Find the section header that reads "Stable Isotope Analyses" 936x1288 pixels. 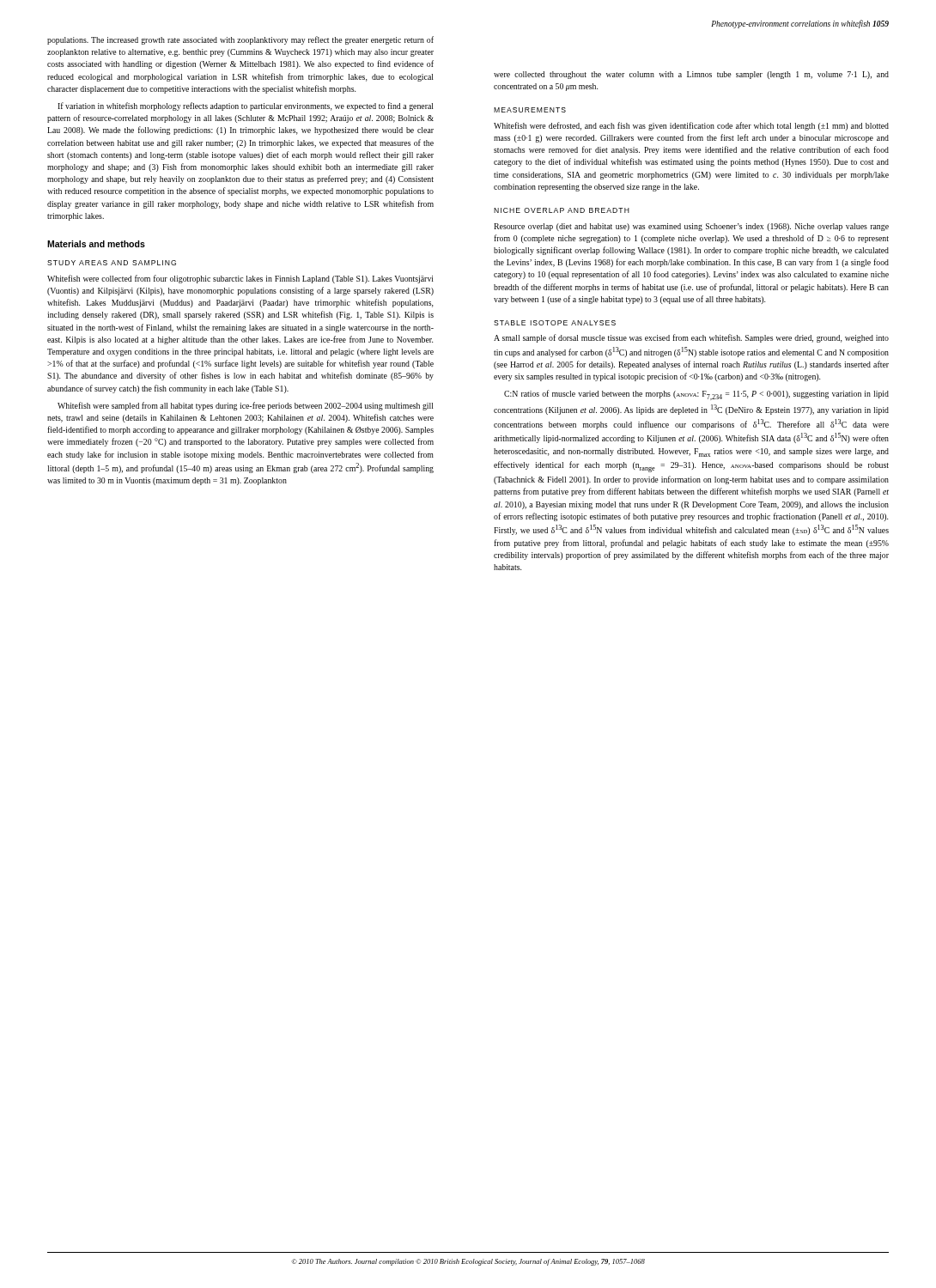pos(555,323)
